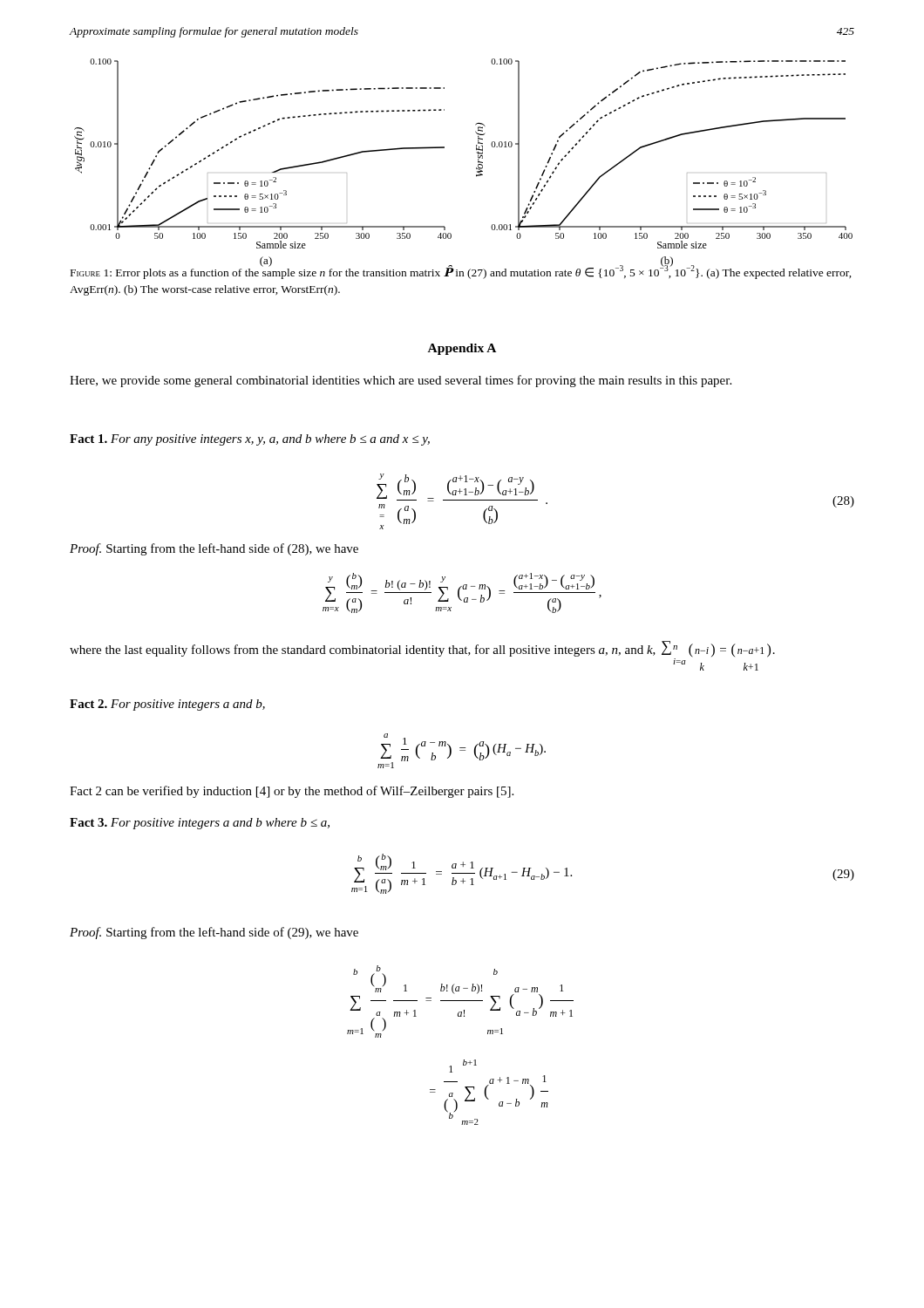Click on the text starting "a ∑ m=1 1 m"
Image resolution: width=924 pixels, height=1308 pixels.
click(462, 749)
